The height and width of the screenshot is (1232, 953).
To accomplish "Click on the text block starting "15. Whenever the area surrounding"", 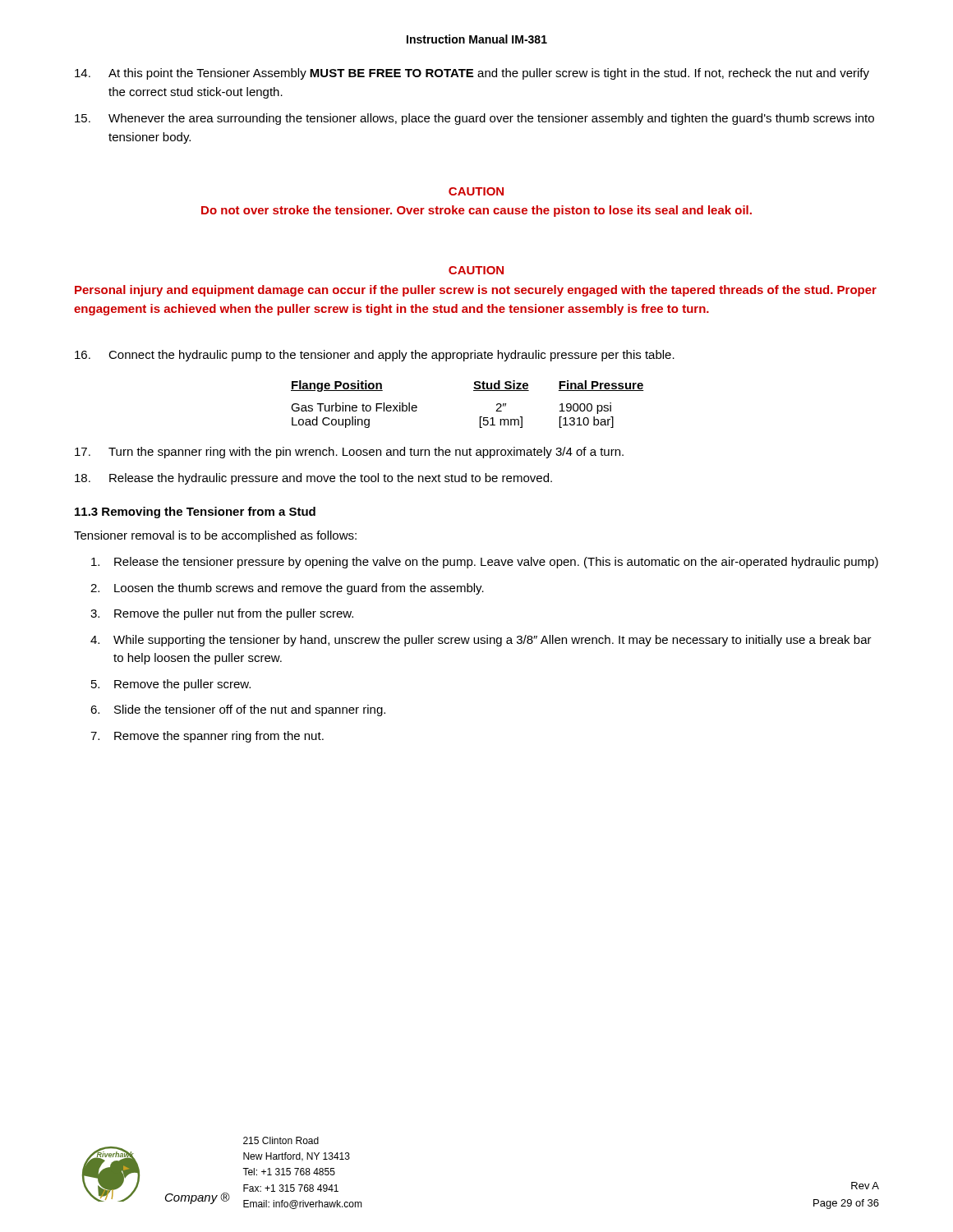I will 476,128.
